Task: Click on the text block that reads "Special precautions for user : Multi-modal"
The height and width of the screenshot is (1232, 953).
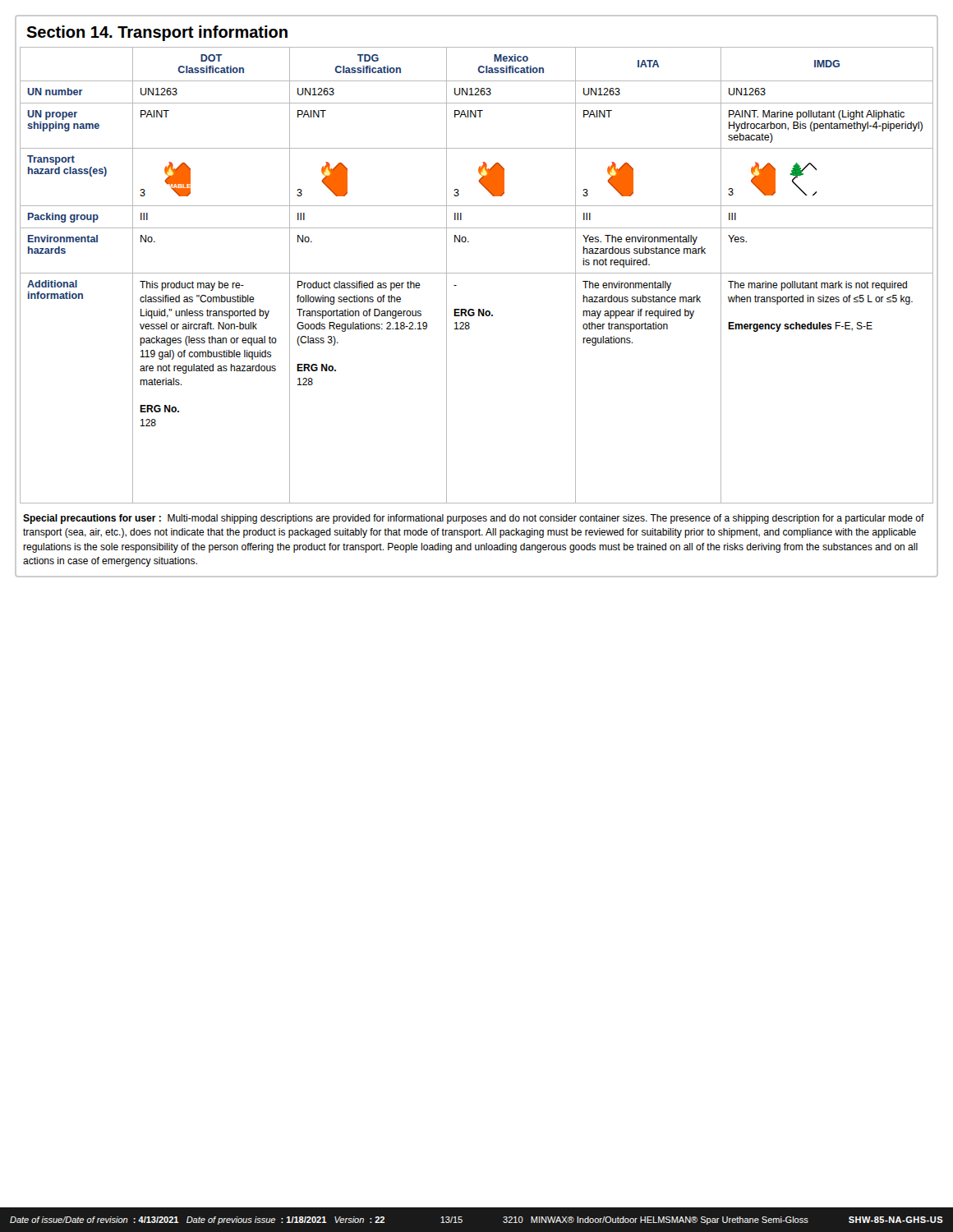Action: 473,540
